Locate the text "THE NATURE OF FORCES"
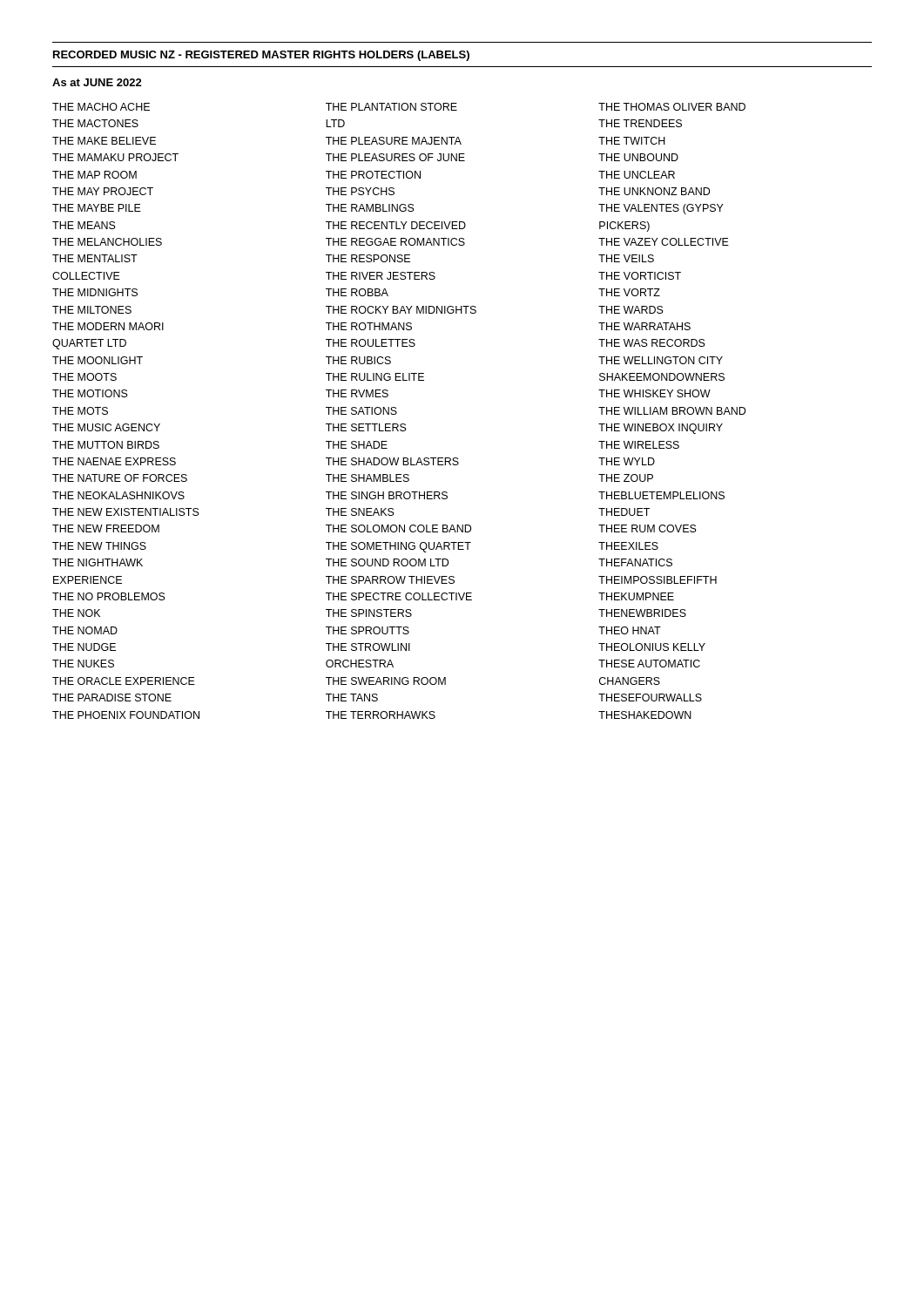This screenshot has width=924, height=1307. (120, 479)
